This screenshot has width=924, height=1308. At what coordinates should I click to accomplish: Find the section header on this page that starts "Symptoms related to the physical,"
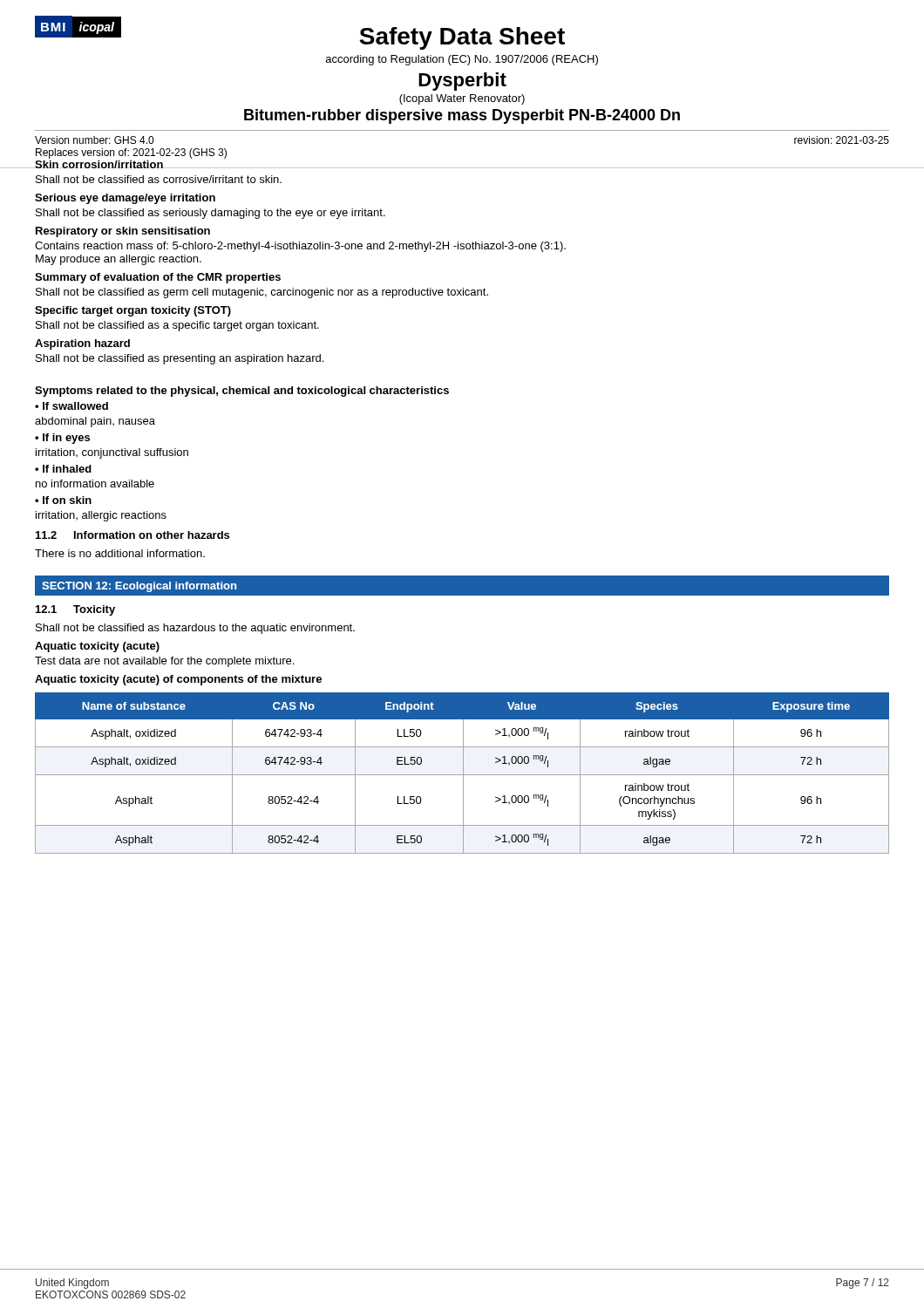pos(242,390)
